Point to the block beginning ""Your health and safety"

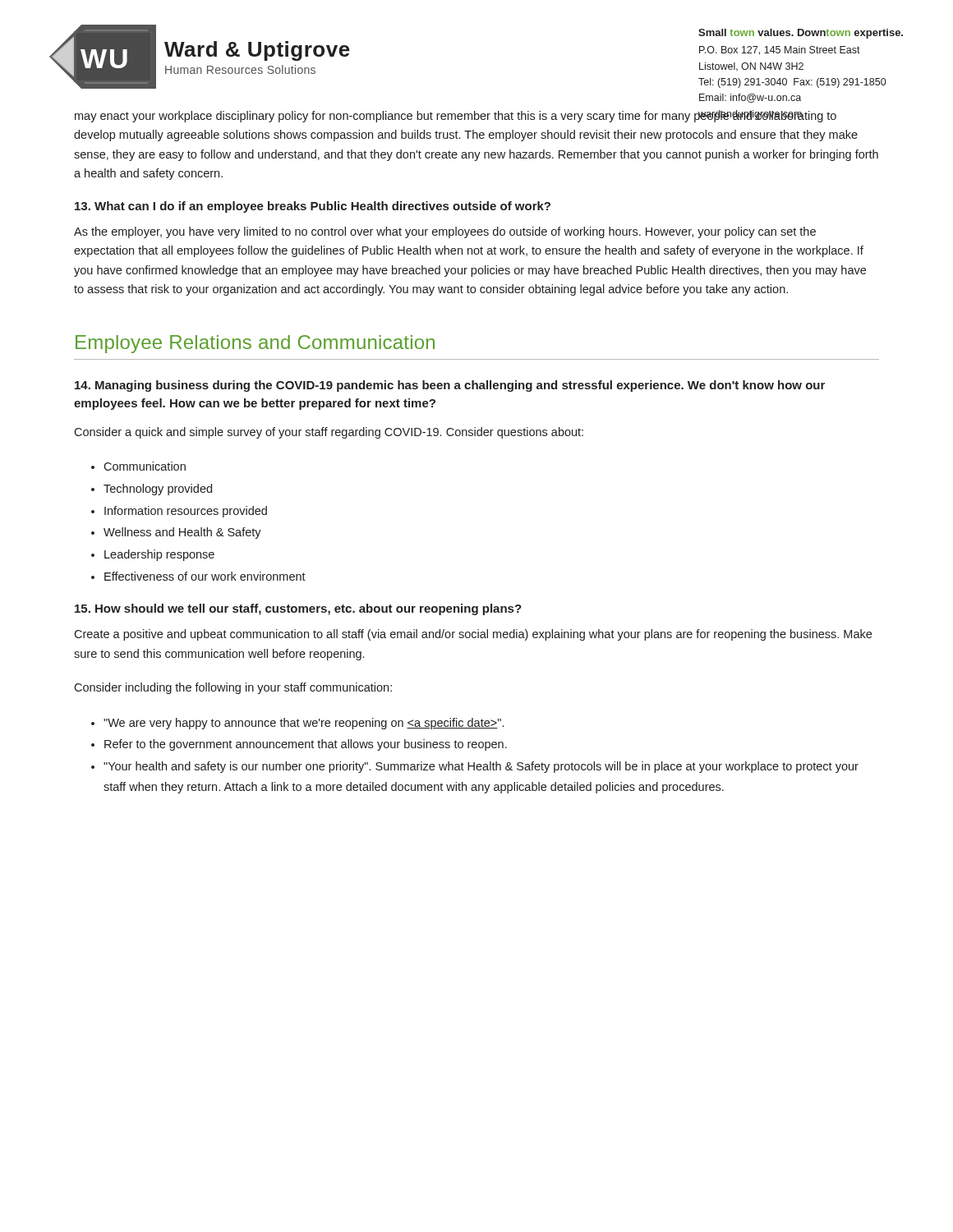click(x=481, y=776)
